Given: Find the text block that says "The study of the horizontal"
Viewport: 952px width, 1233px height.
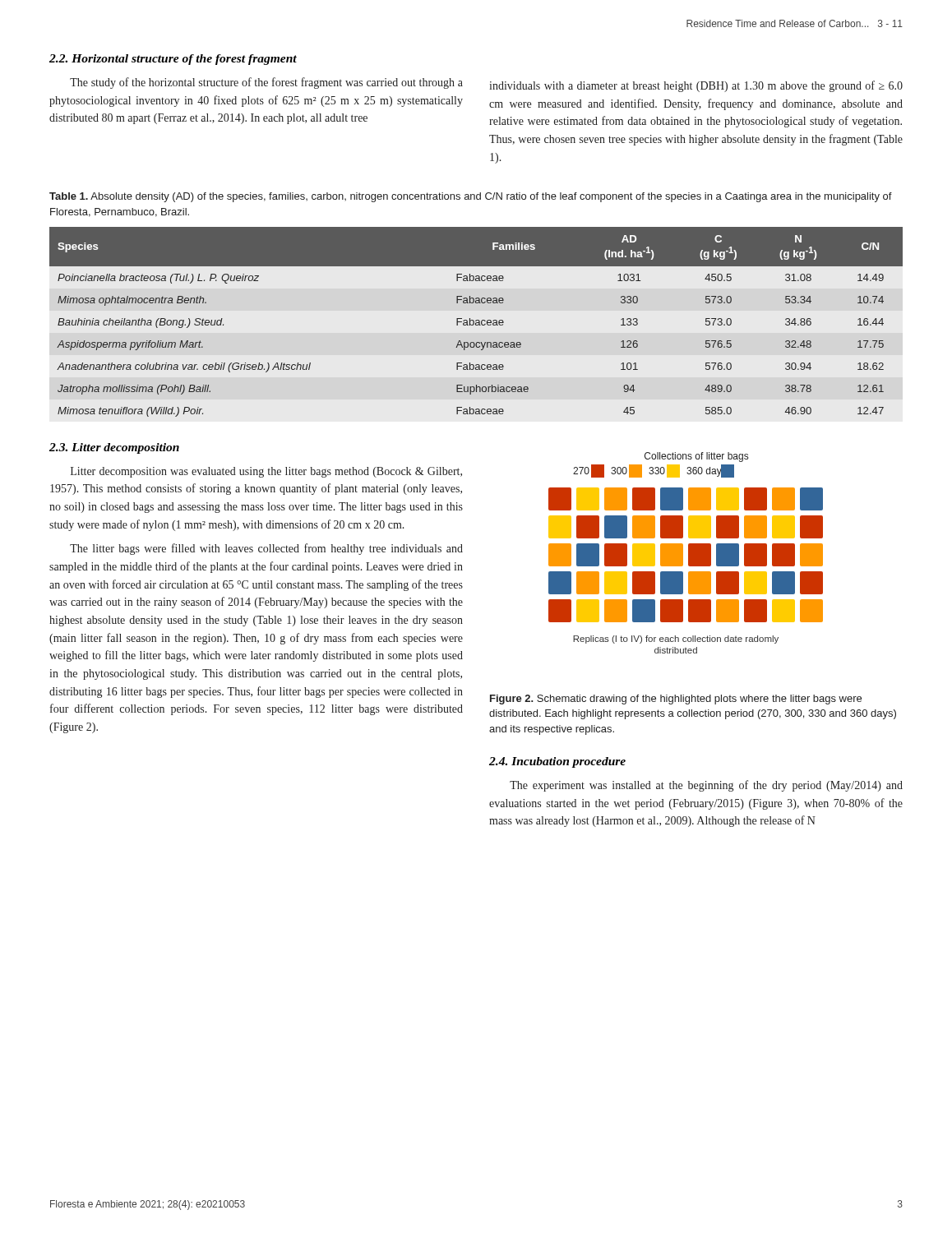Looking at the screenshot, I should pos(256,101).
